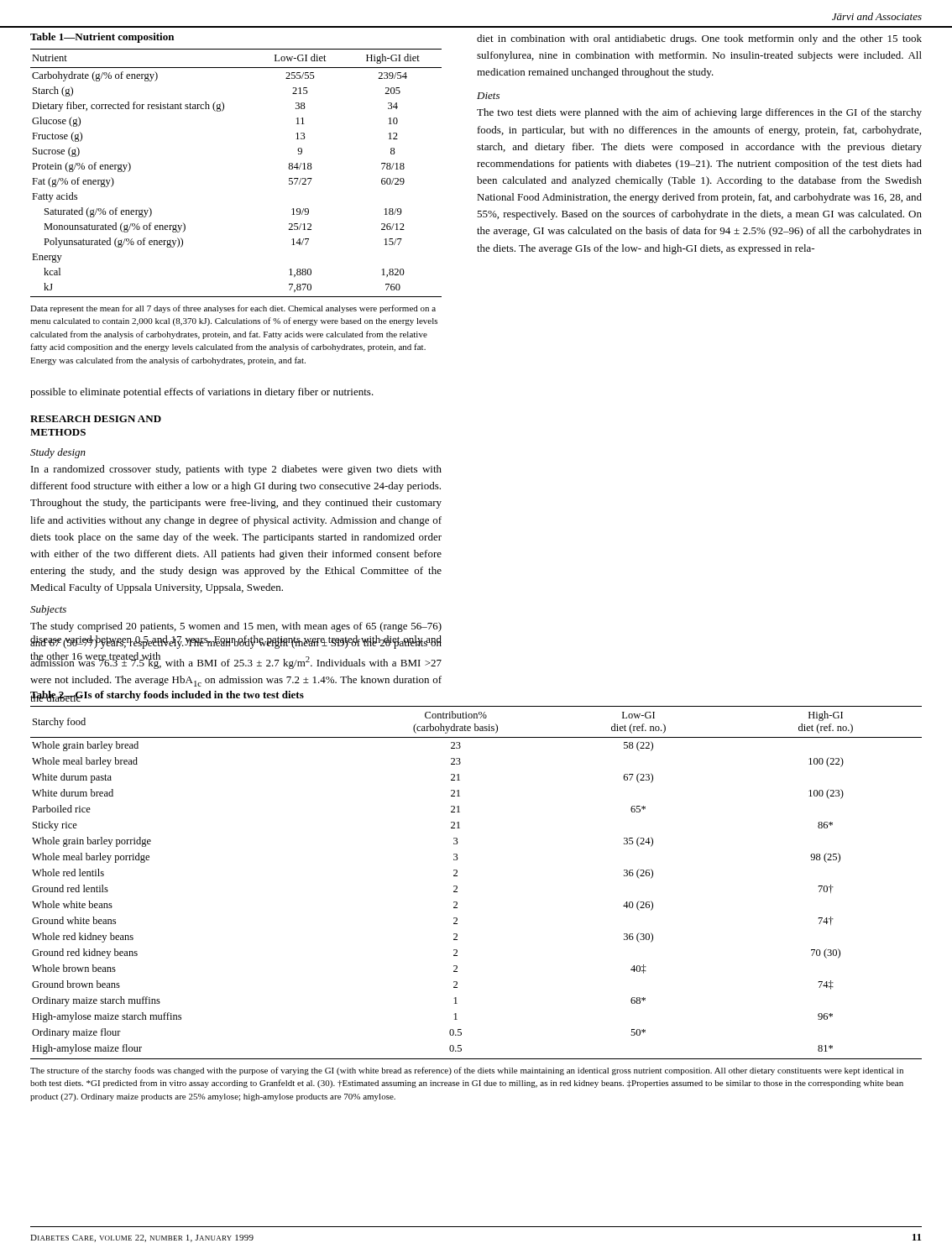Click on the passage starting "The two test"
Viewport: 952px width, 1259px height.
point(699,180)
